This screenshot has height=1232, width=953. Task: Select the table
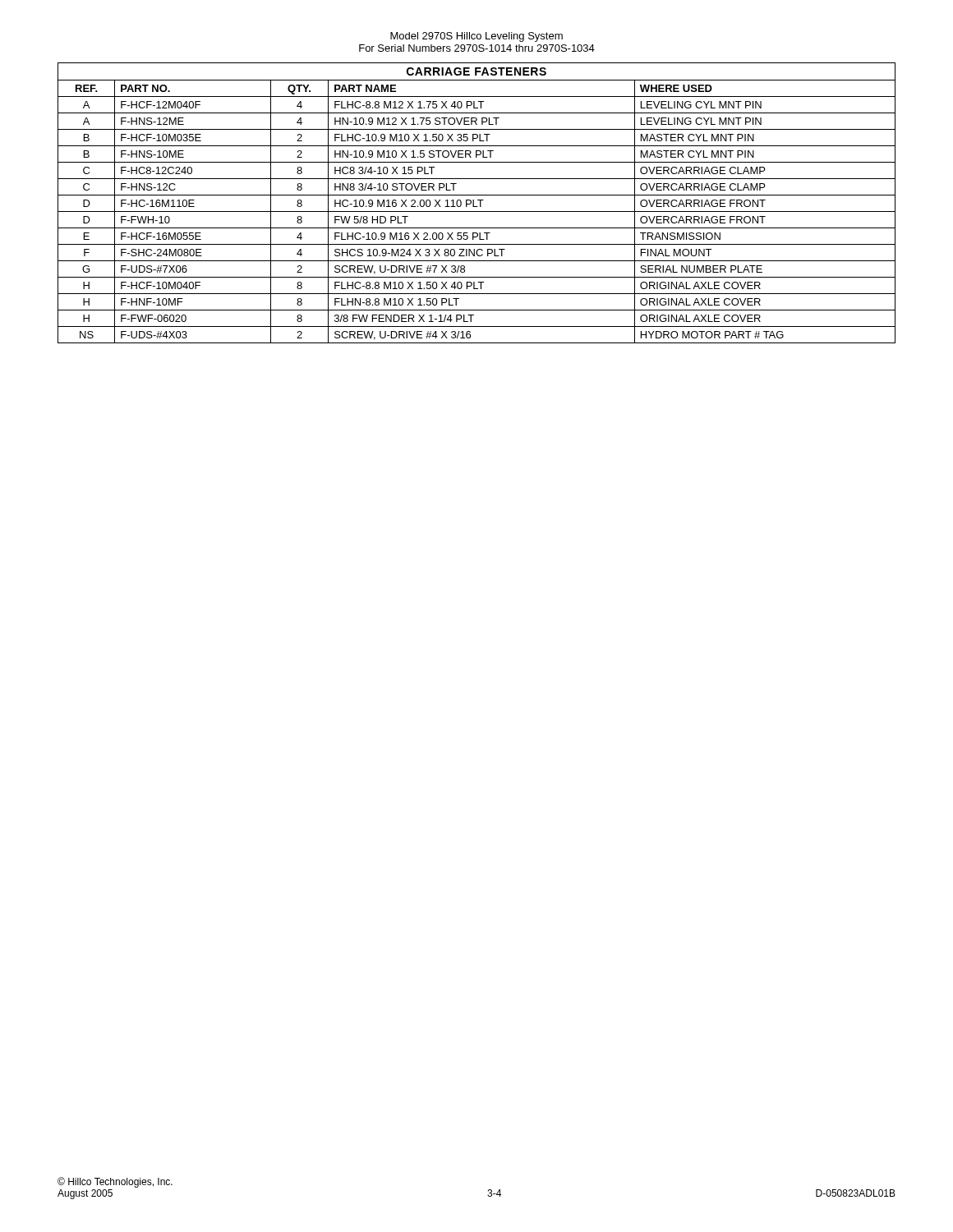pos(476,203)
